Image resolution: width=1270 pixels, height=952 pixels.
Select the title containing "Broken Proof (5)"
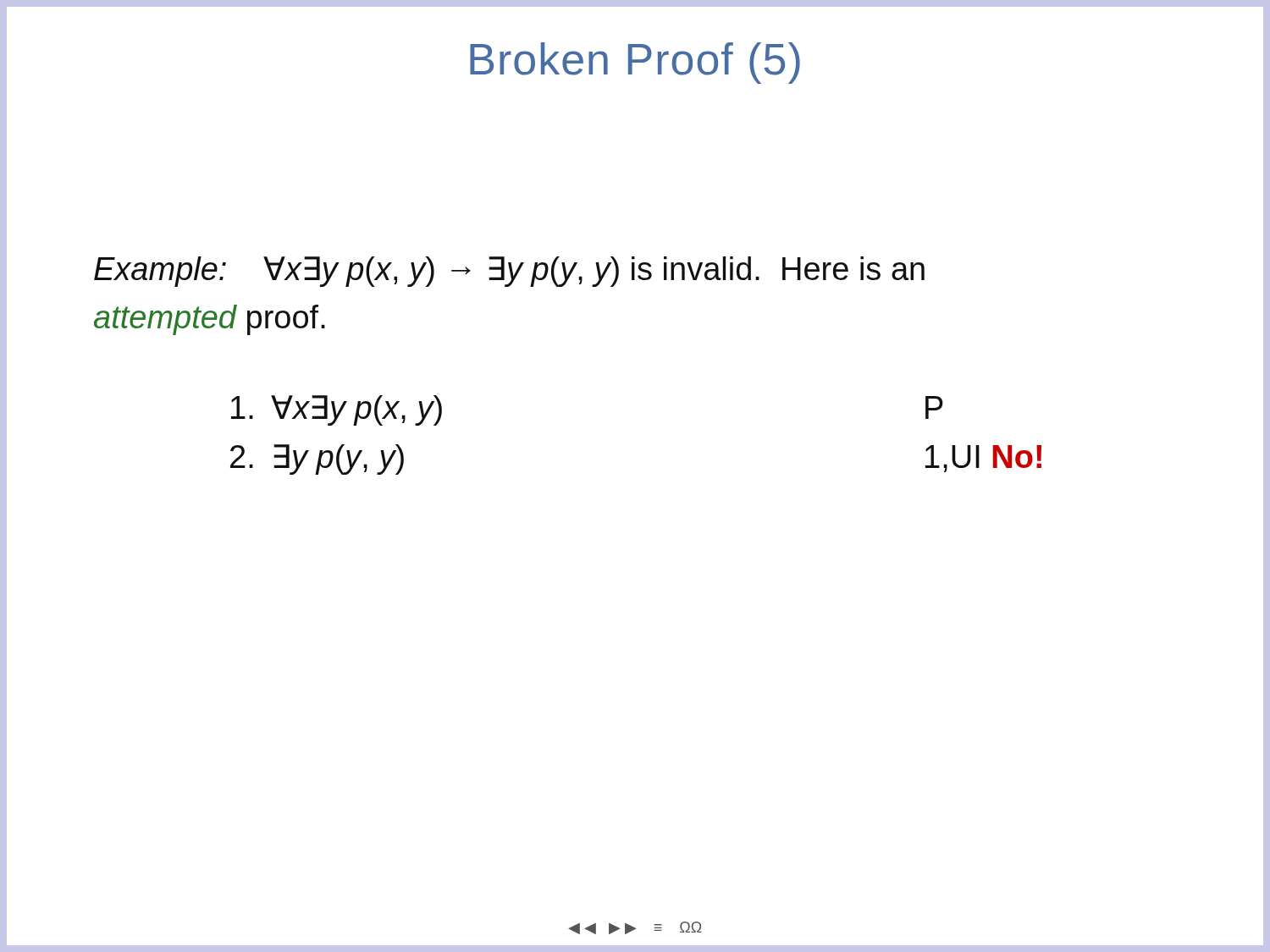pyautogui.click(x=635, y=59)
